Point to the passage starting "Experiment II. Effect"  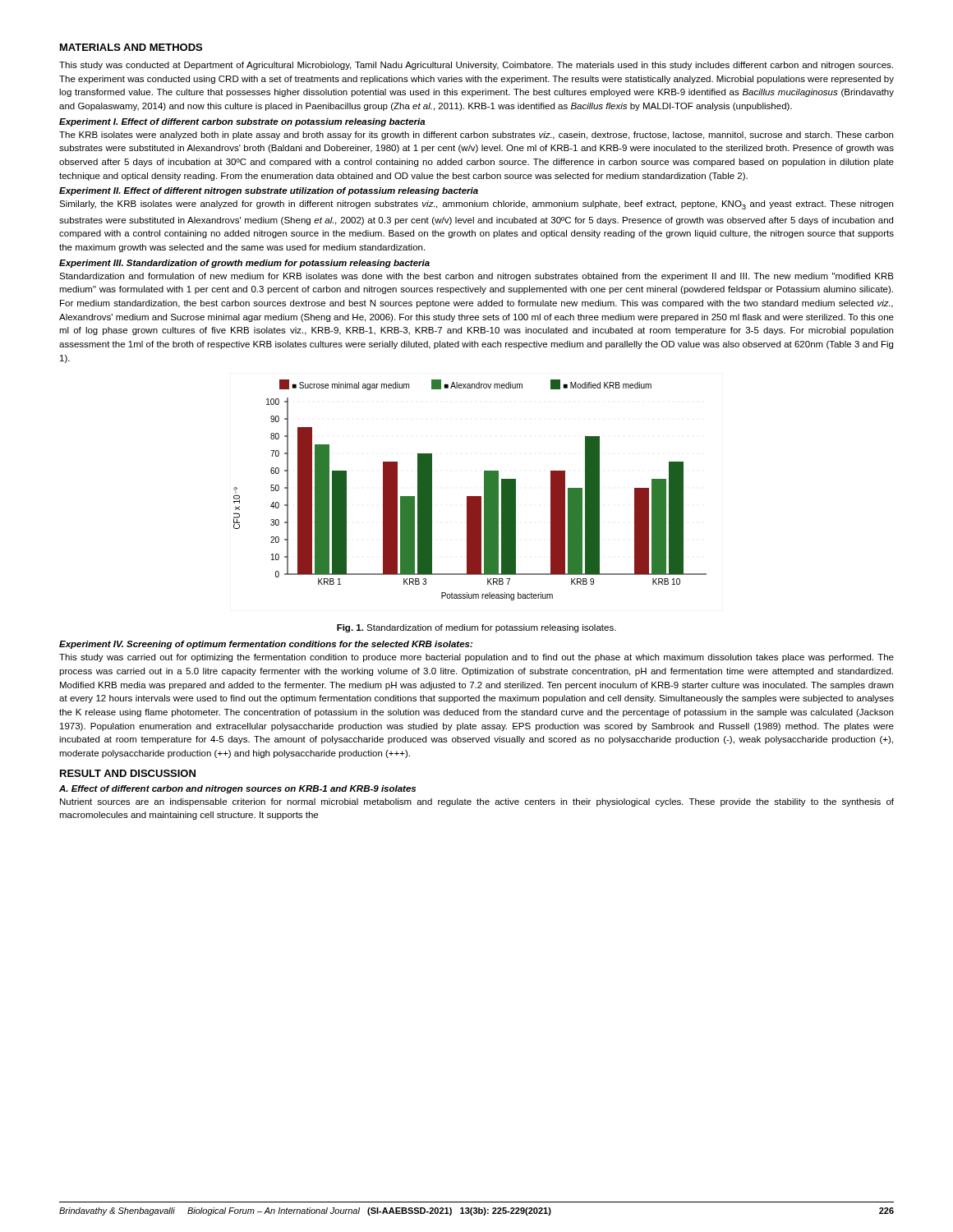(269, 191)
